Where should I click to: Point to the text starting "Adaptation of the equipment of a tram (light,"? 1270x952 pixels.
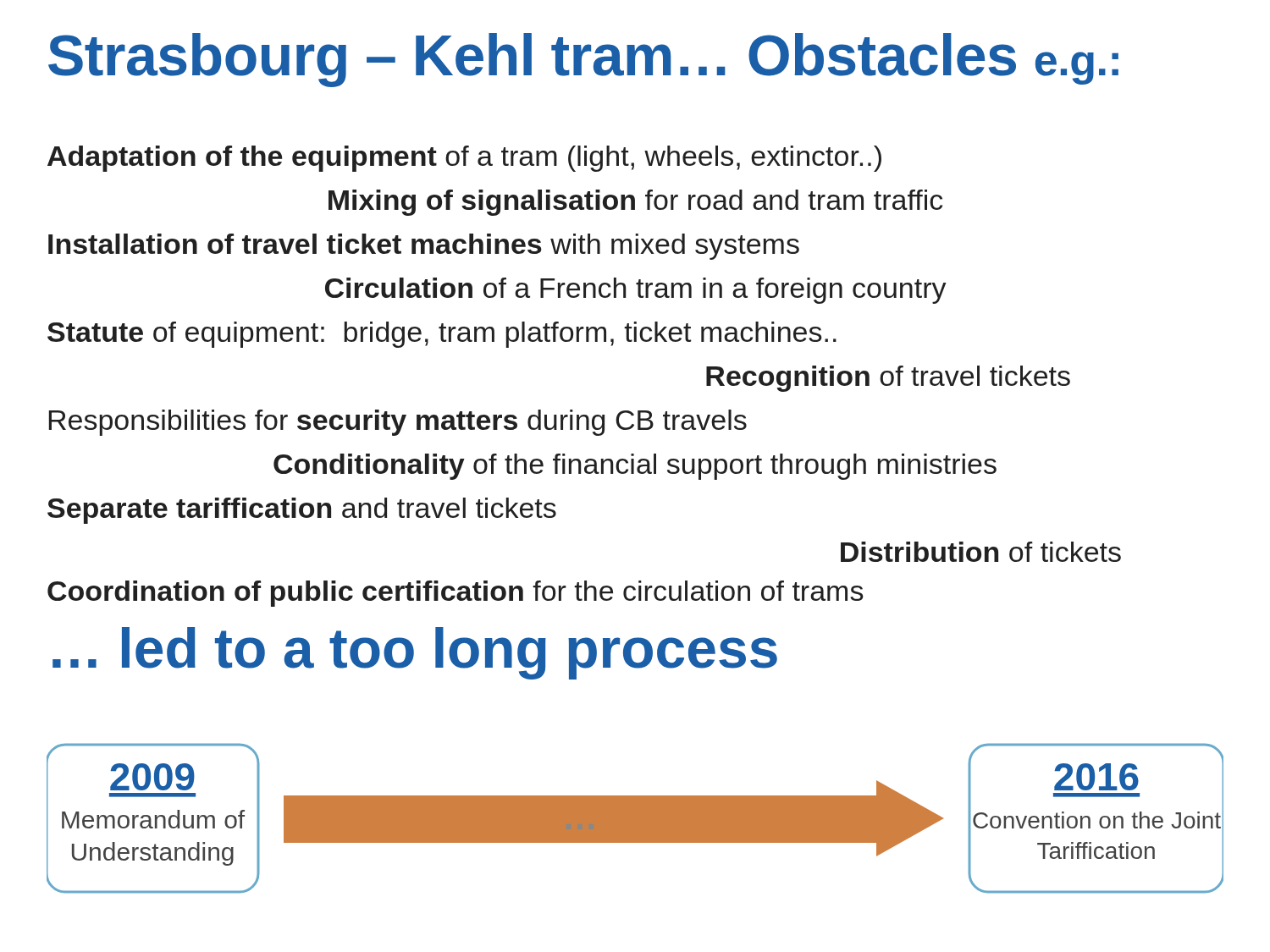465,156
